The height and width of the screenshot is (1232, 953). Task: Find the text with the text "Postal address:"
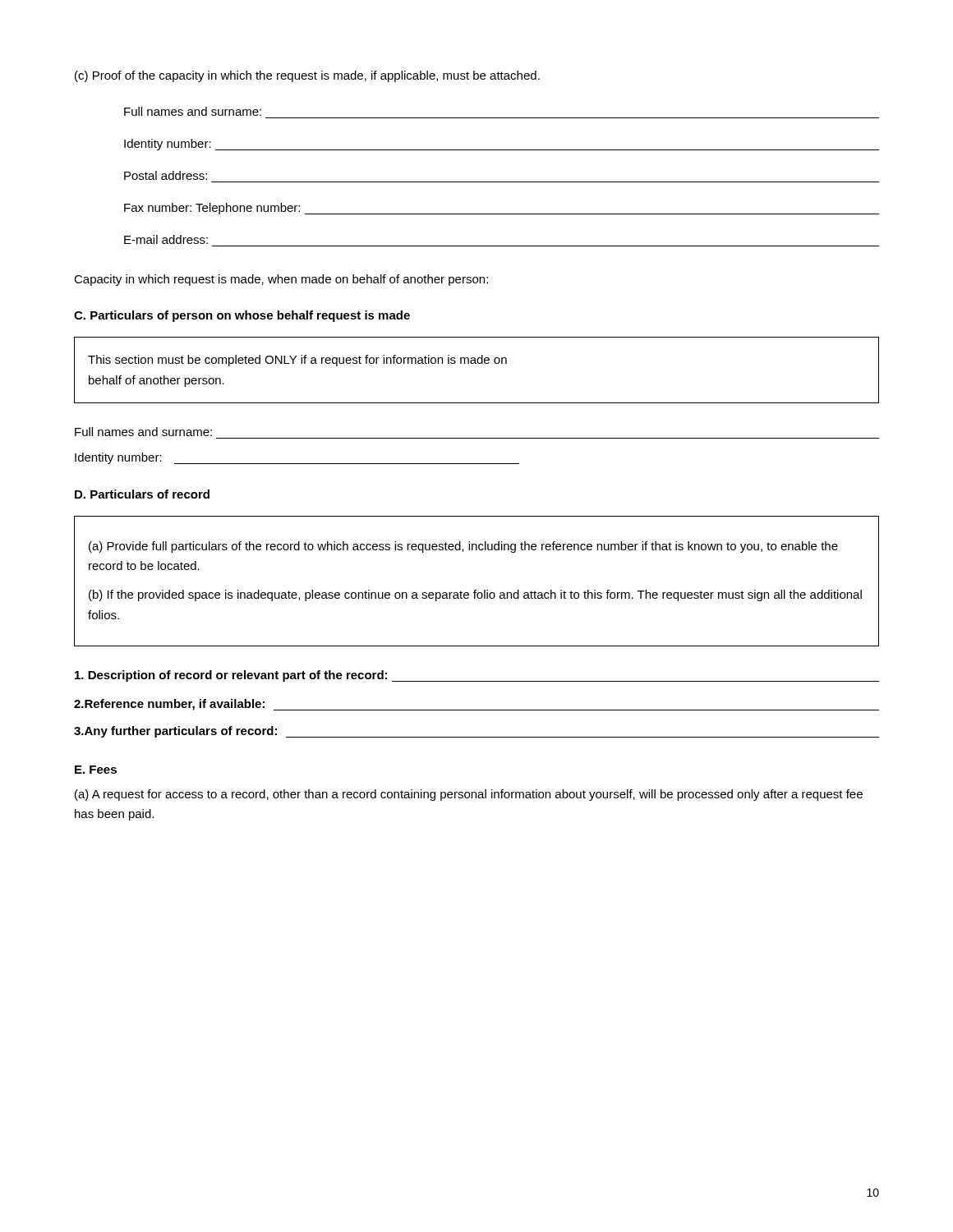(501, 173)
